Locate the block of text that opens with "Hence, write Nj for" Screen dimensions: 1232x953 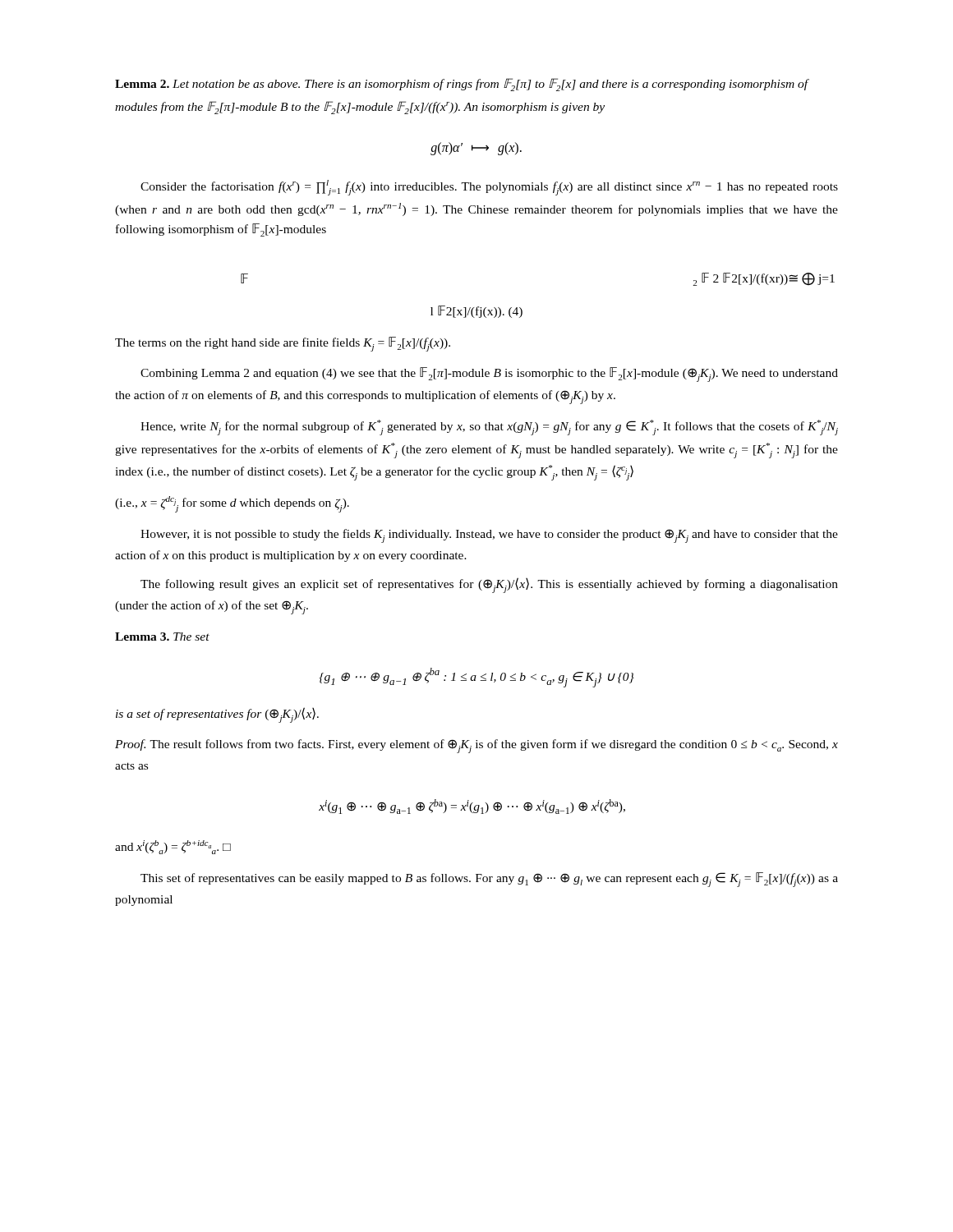click(x=476, y=465)
